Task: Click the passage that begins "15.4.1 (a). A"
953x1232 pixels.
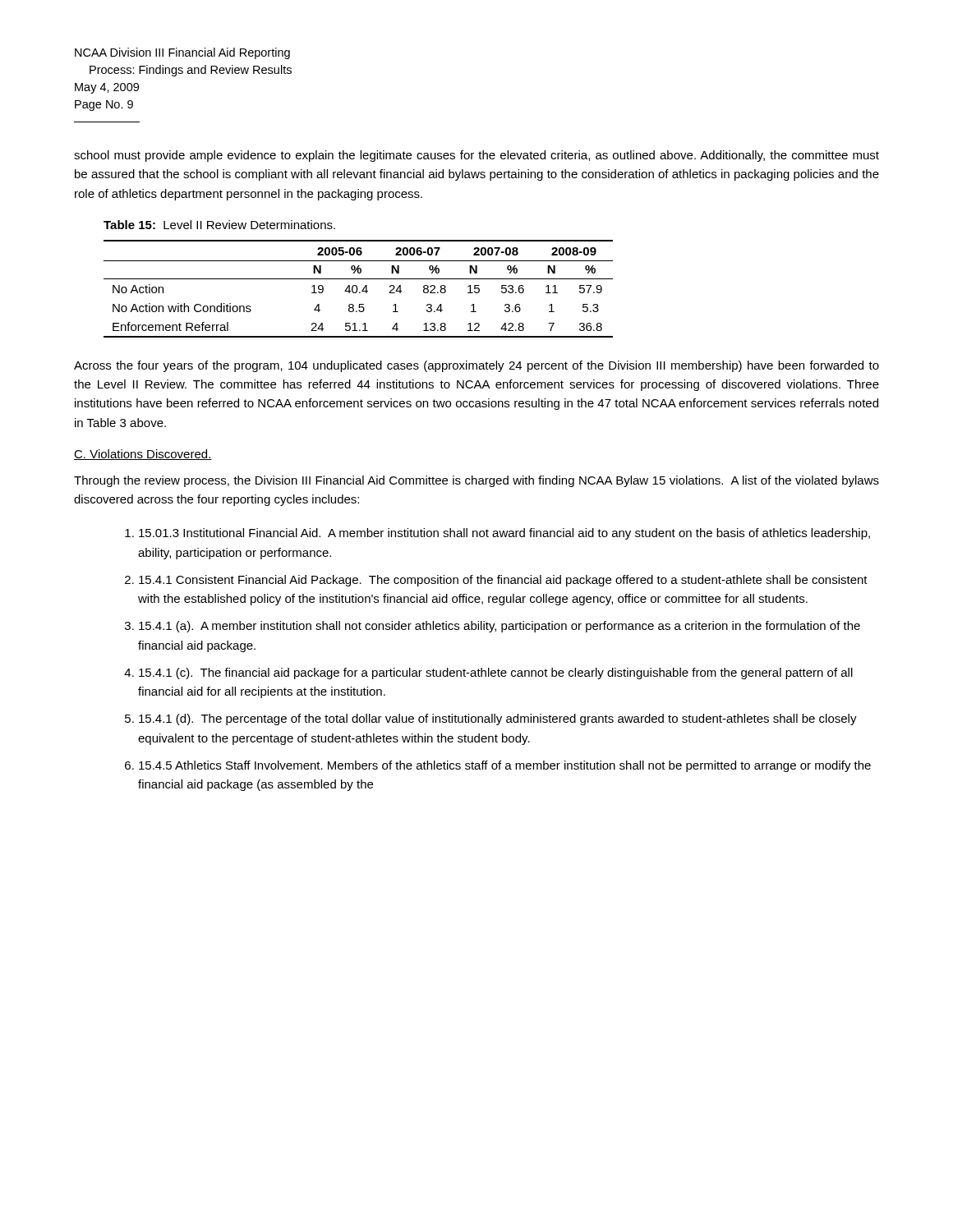Action: (x=499, y=635)
